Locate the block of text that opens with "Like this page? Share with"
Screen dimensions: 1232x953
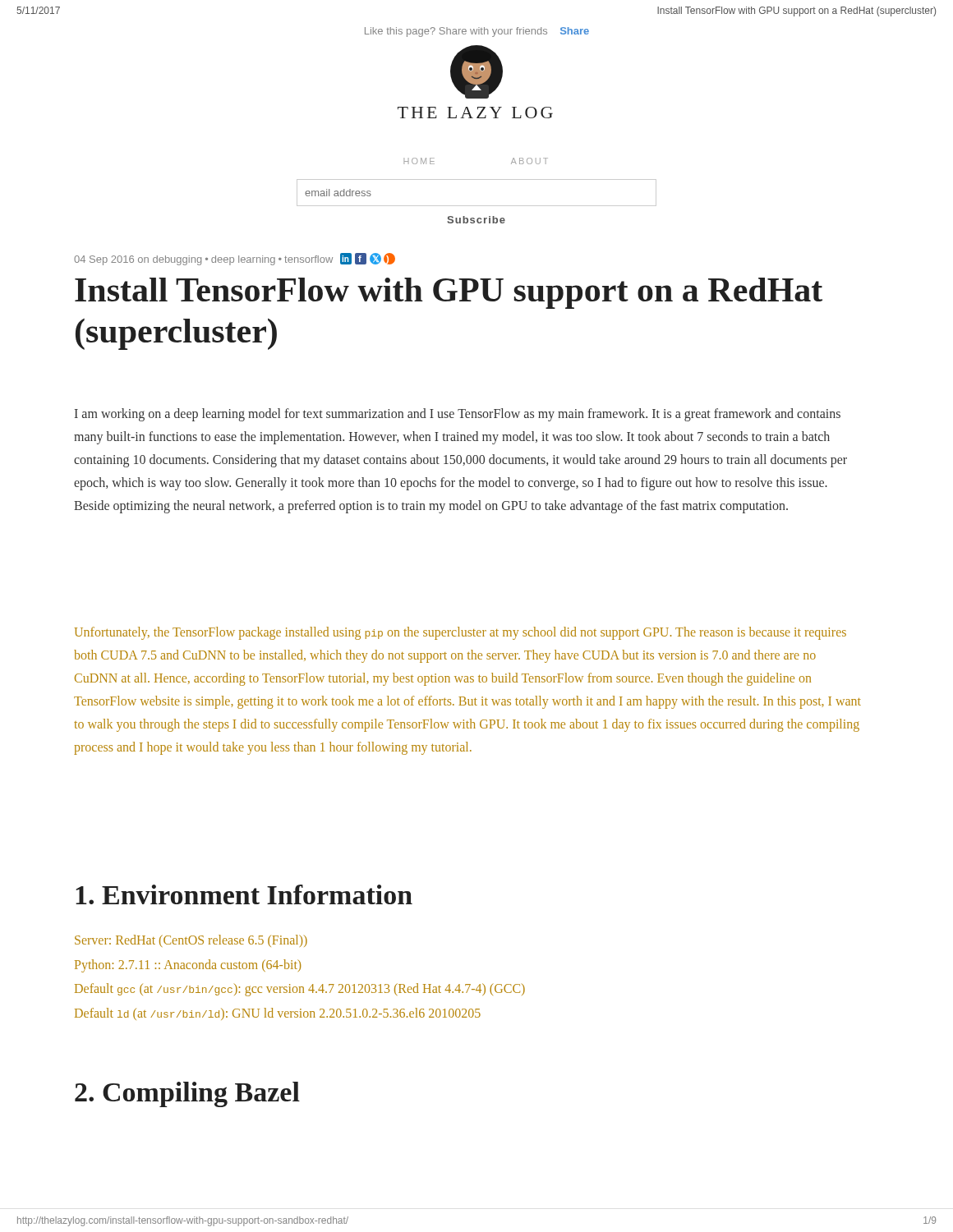pyautogui.click(x=476, y=31)
